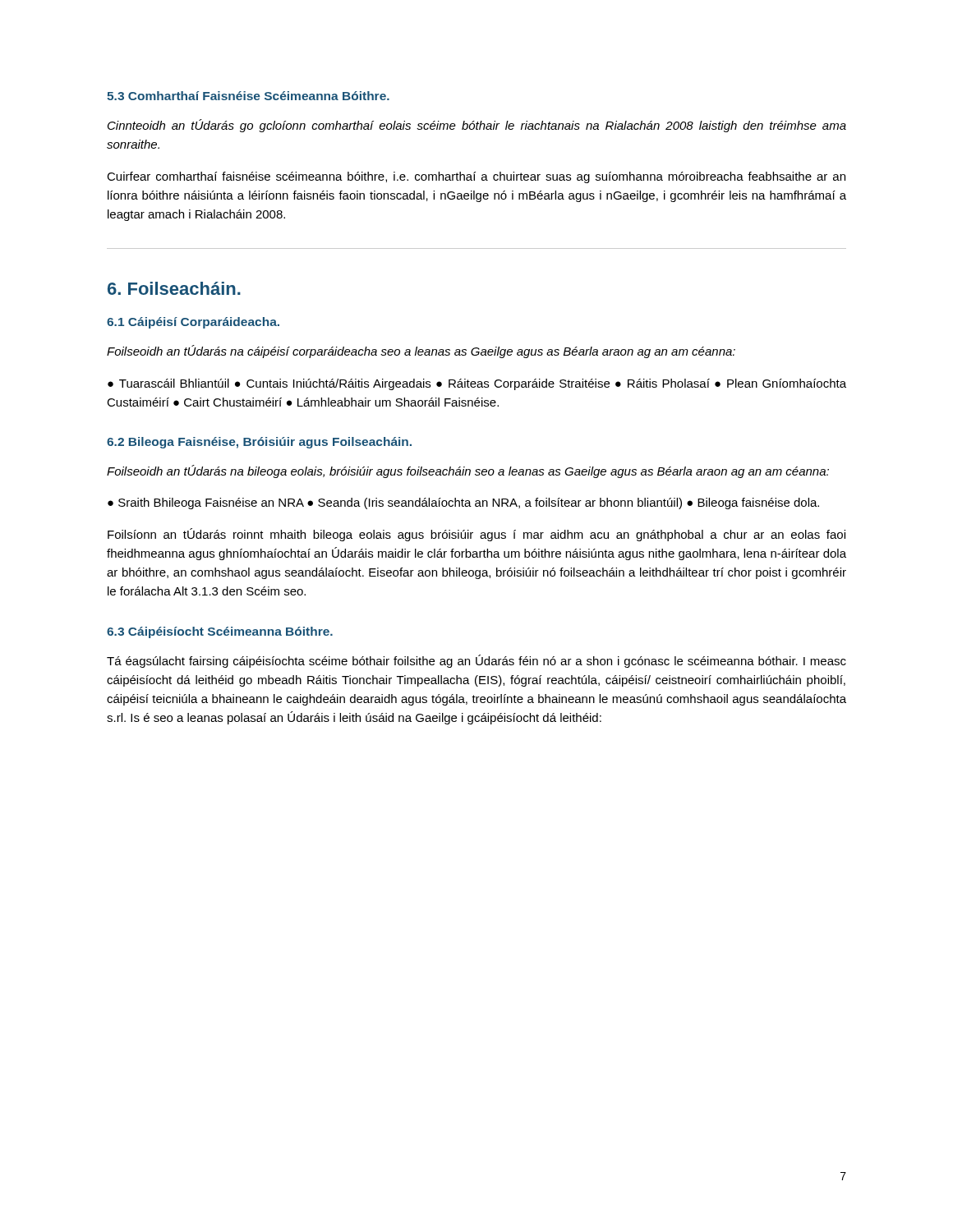Image resolution: width=953 pixels, height=1232 pixels.
Task: Navigate to the text starting "Tá éagsúlacht fairsing"
Action: pos(476,689)
